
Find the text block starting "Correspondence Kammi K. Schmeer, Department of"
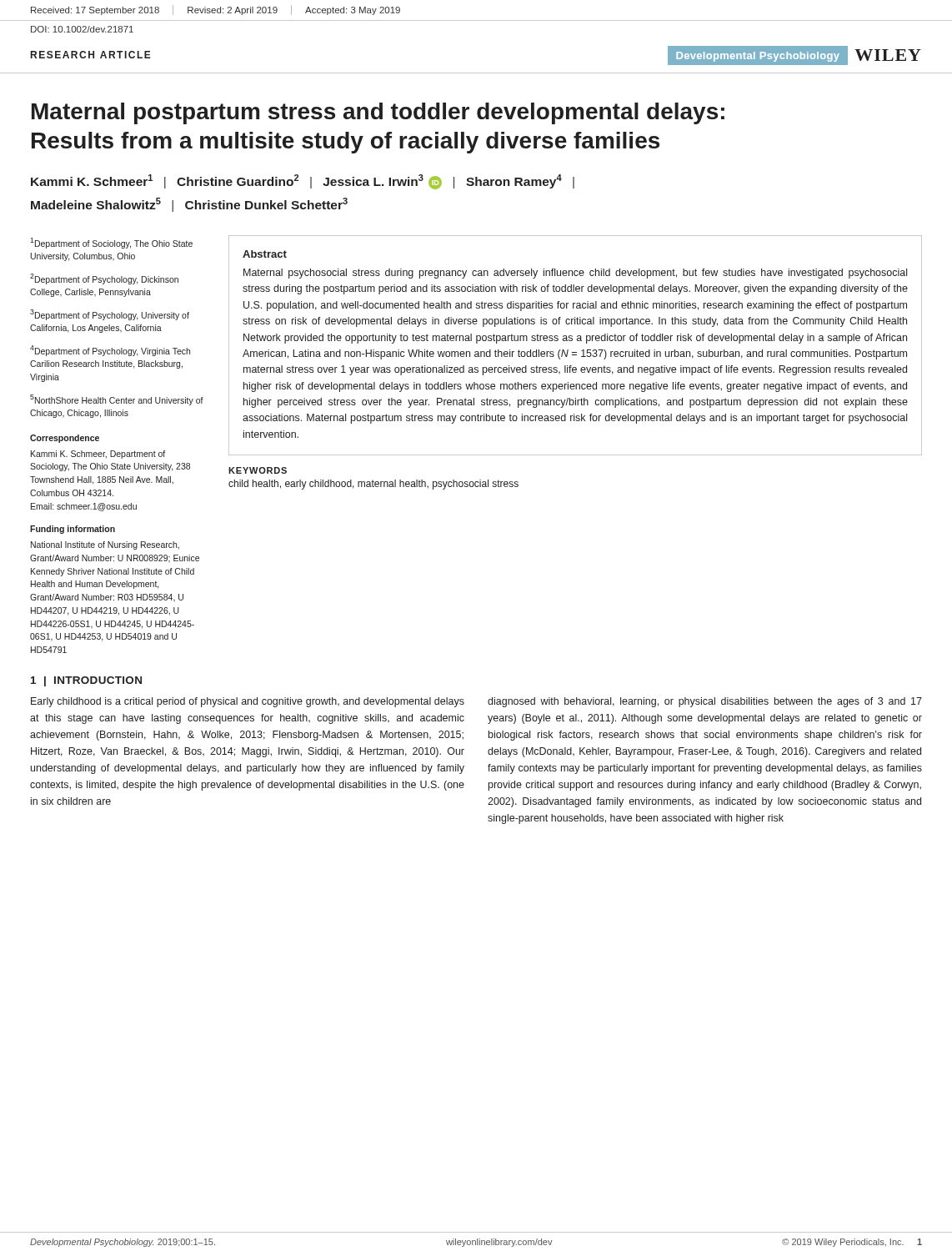click(x=118, y=471)
